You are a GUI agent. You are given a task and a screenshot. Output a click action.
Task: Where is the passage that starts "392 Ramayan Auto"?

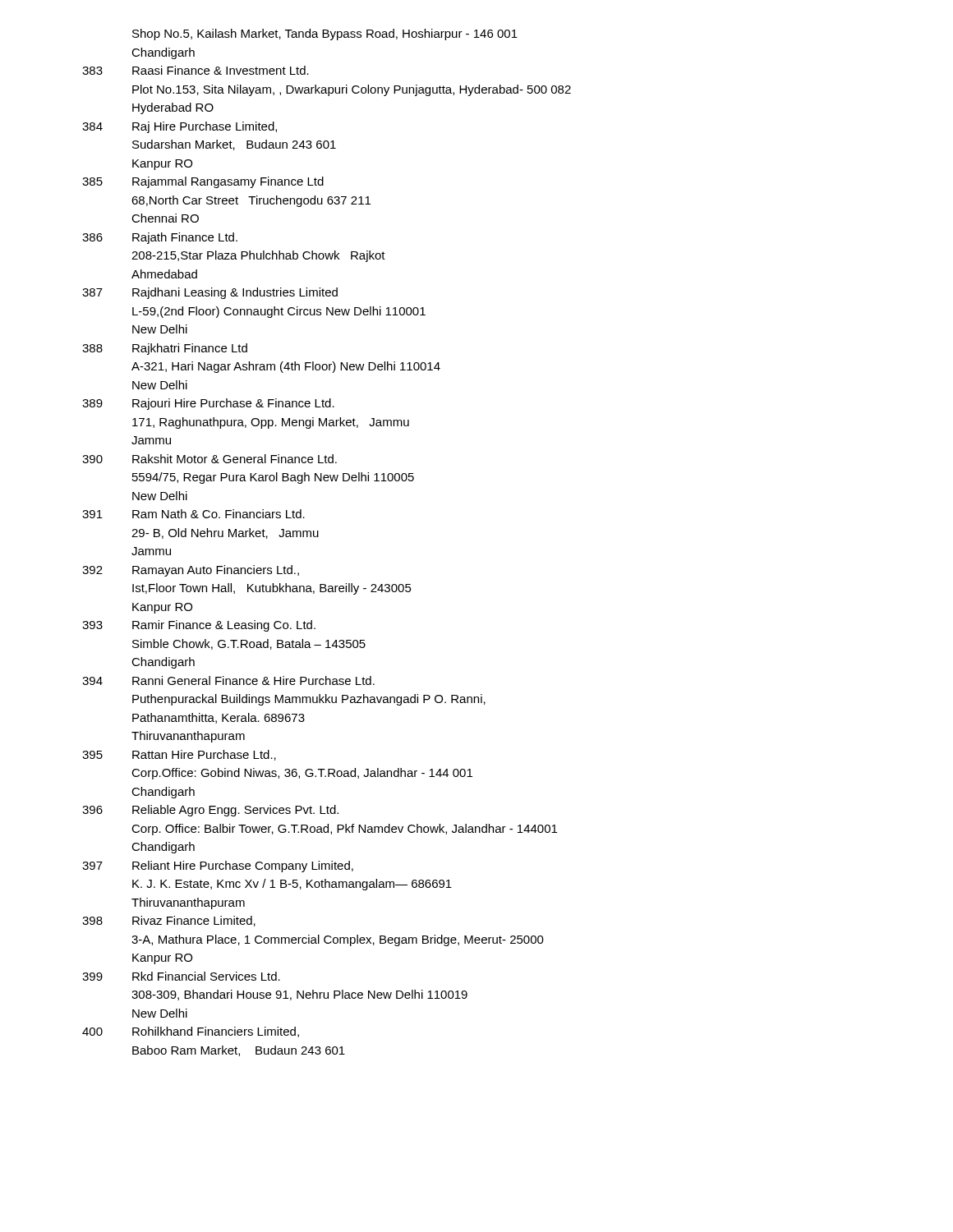pos(191,571)
